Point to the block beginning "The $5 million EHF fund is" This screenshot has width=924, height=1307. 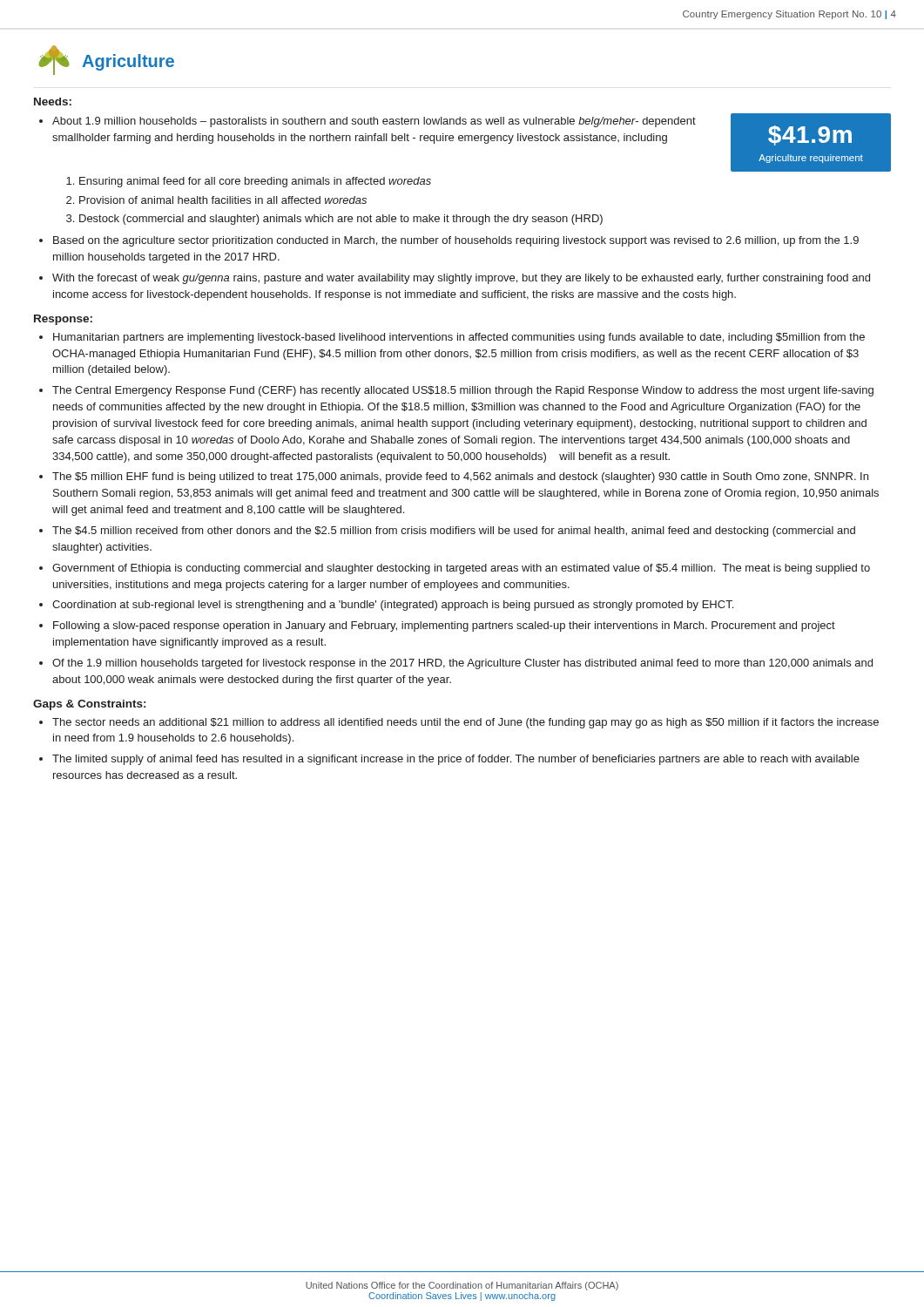click(x=466, y=493)
